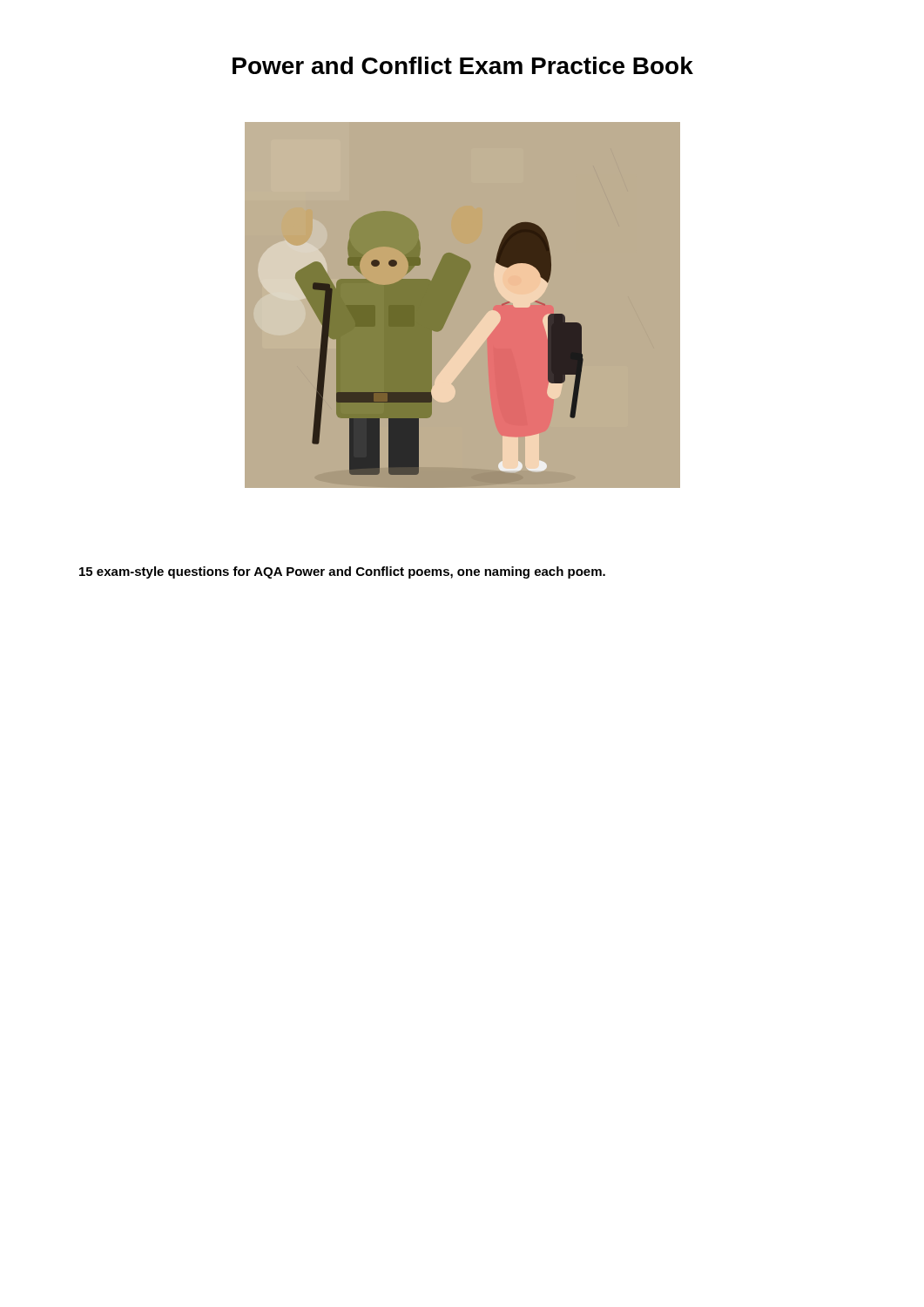The width and height of the screenshot is (924, 1307).
Task: Click on the text starting "Power and Conflict Exam Practice"
Action: click(462, 66)
